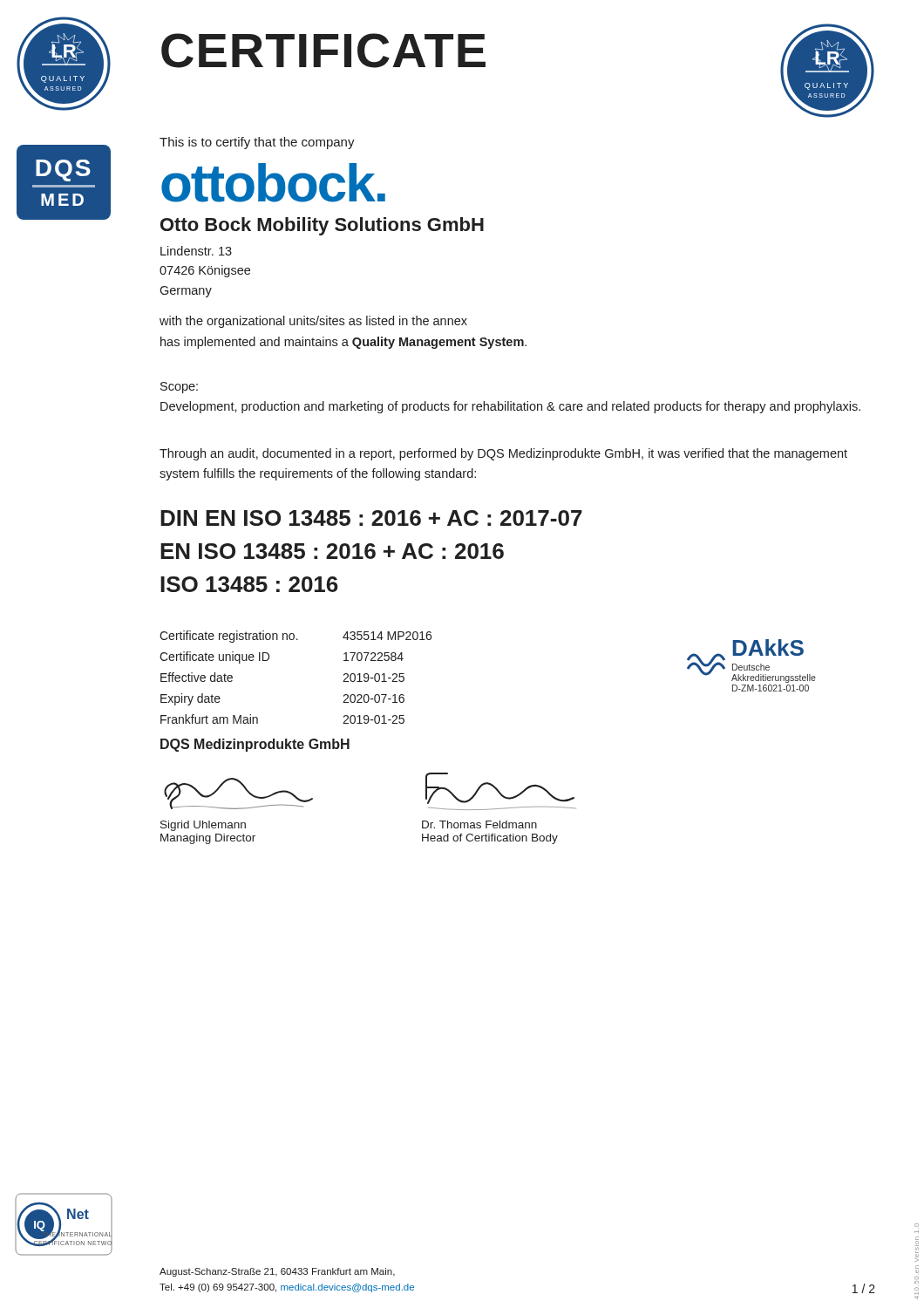Image resolution: width=924 pixels, height=1308 pixels.
Task: Point to the block starting "with the organizational units/sites as listed in"
Action: point(313,321)
